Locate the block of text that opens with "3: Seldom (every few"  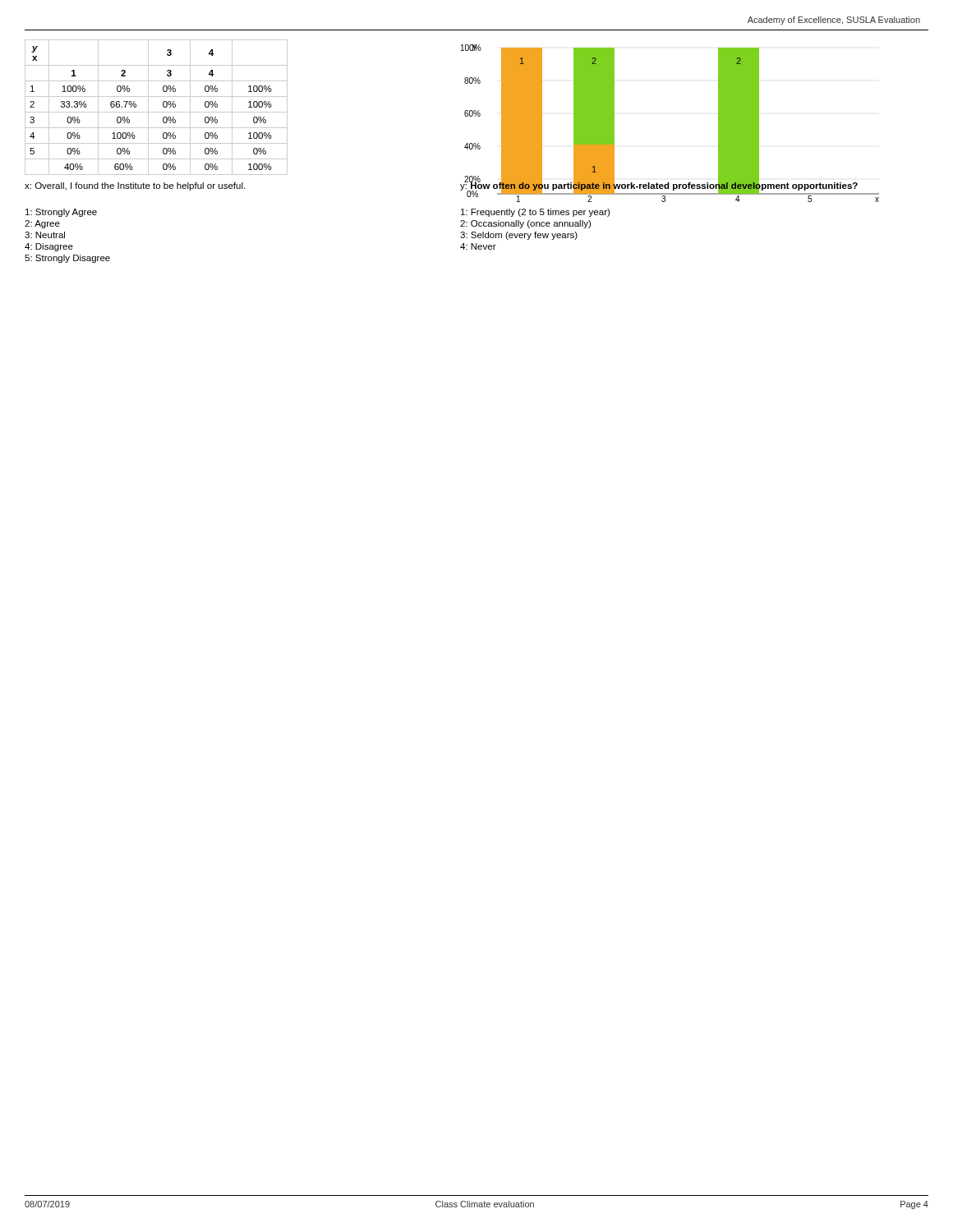click(x=519, y=236)
